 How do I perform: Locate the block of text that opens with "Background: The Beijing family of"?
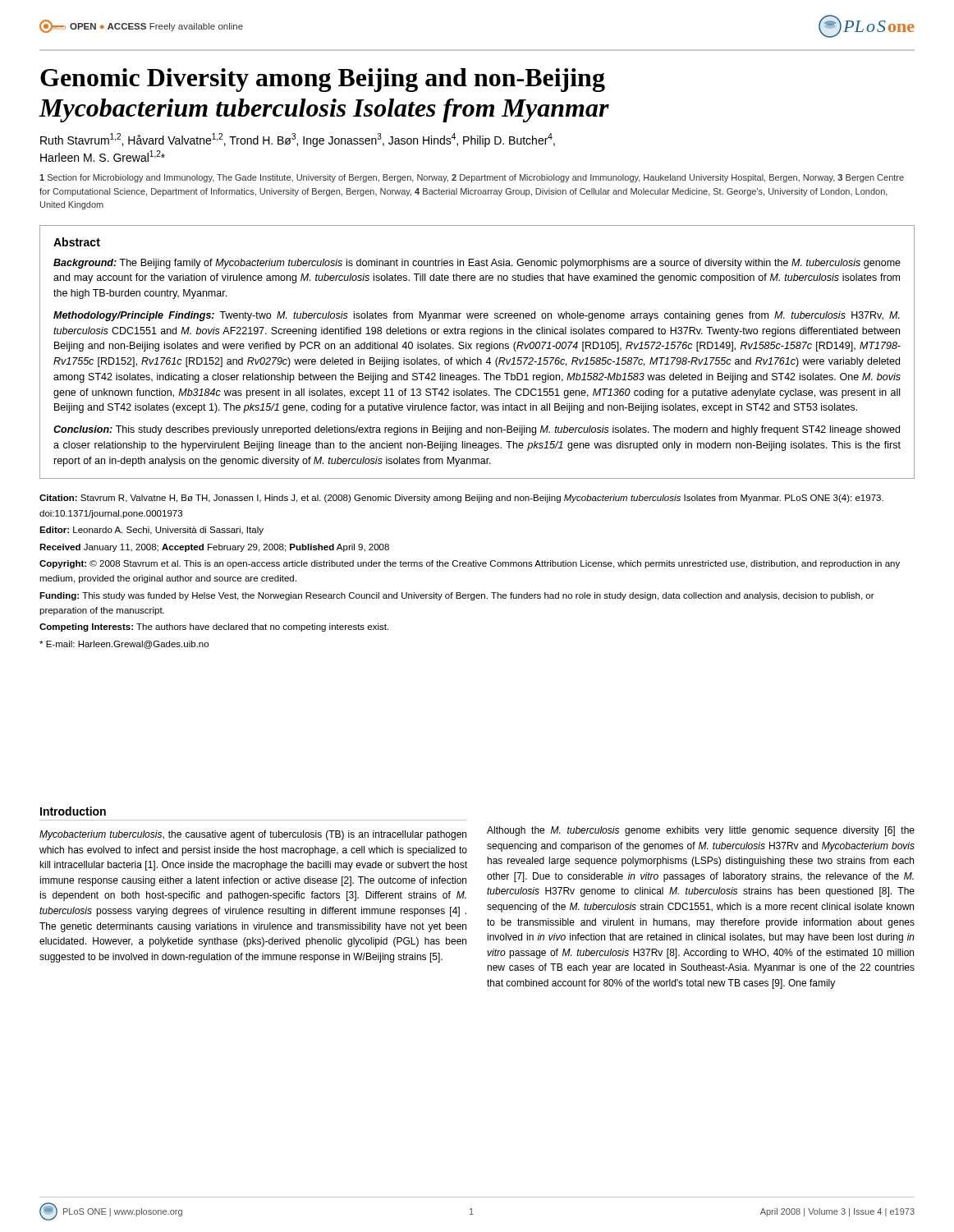[477, 278]
